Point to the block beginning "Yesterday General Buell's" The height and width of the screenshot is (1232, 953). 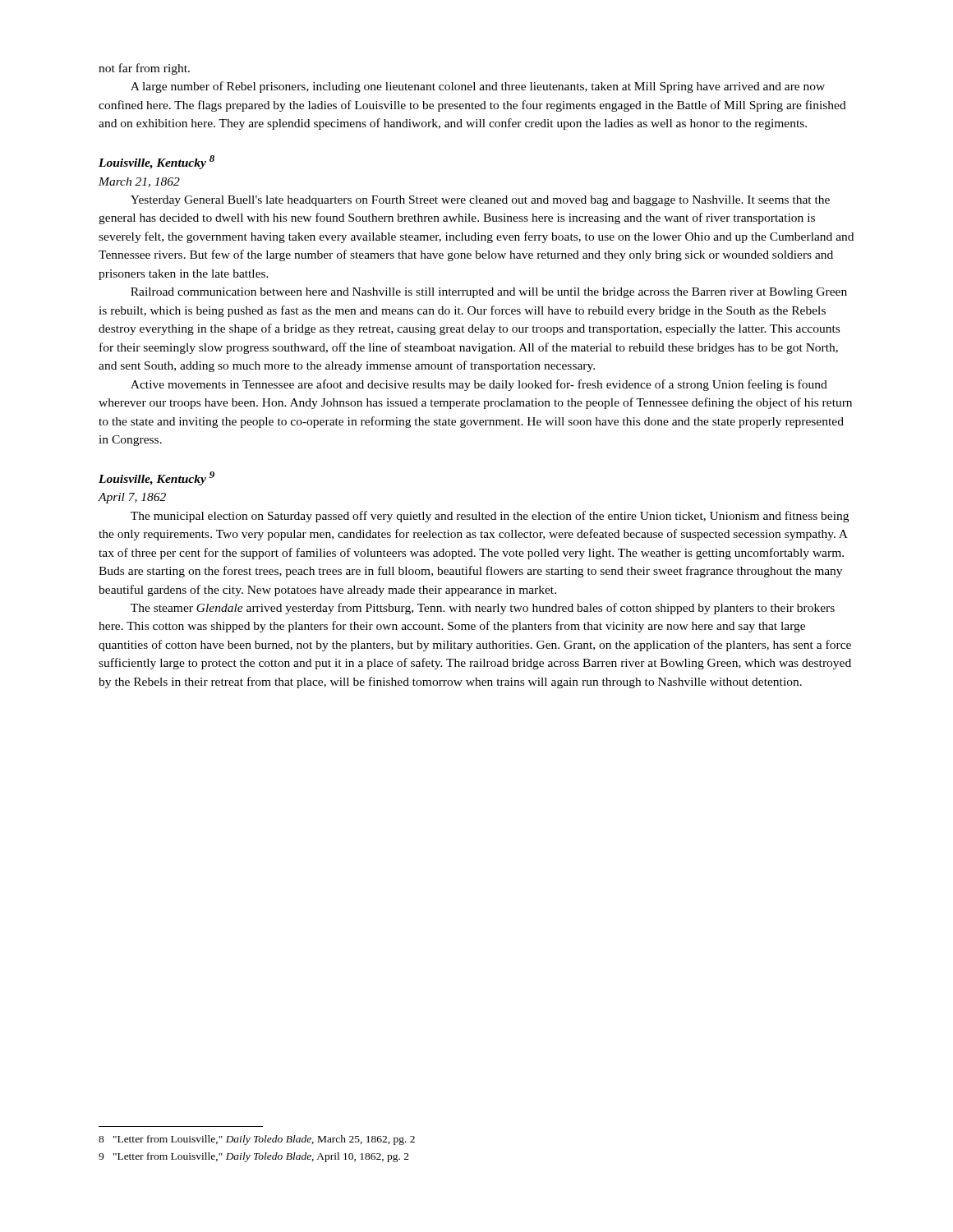coord(476,237)
